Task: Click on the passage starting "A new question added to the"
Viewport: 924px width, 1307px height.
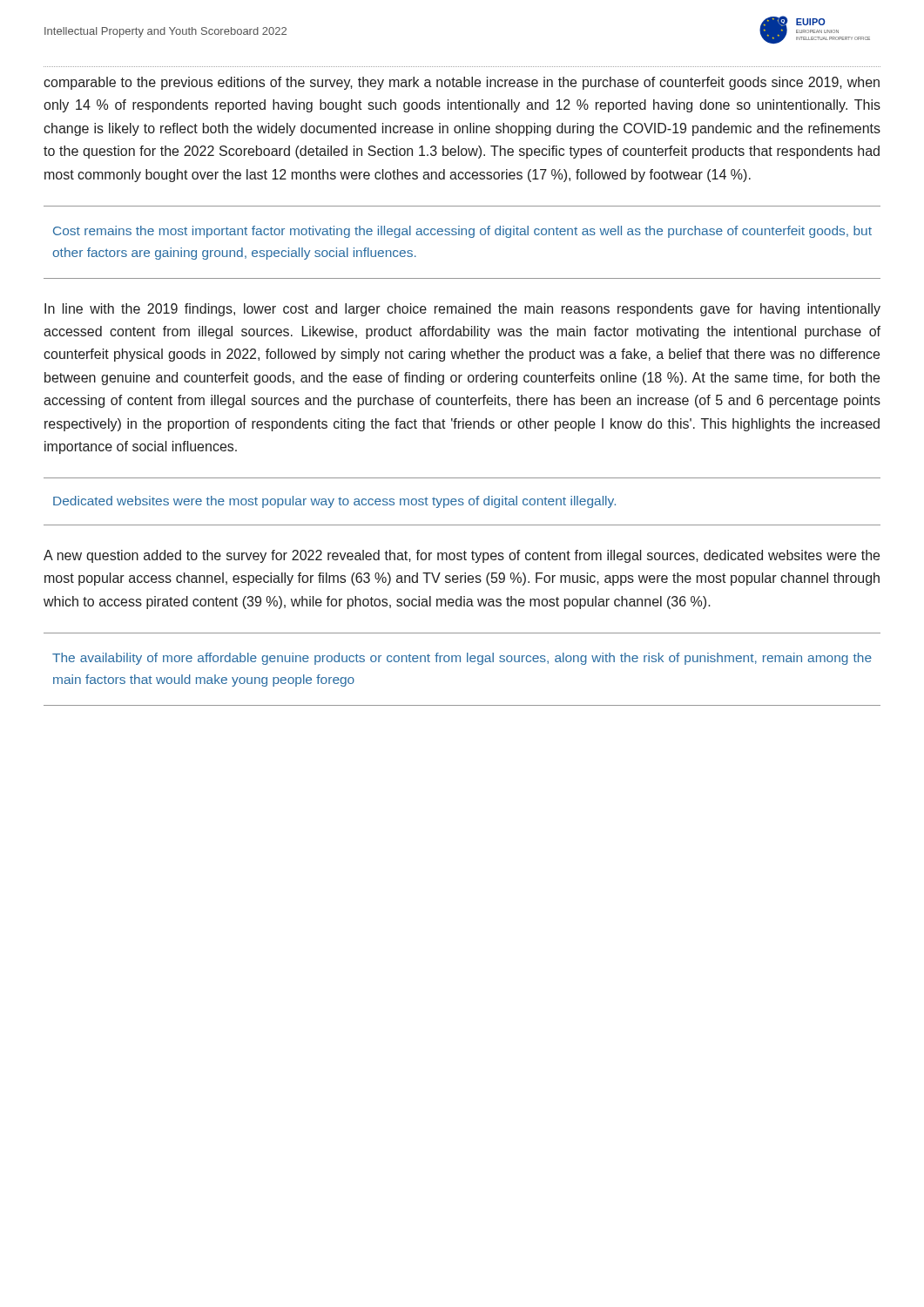Action: (462, 579)
